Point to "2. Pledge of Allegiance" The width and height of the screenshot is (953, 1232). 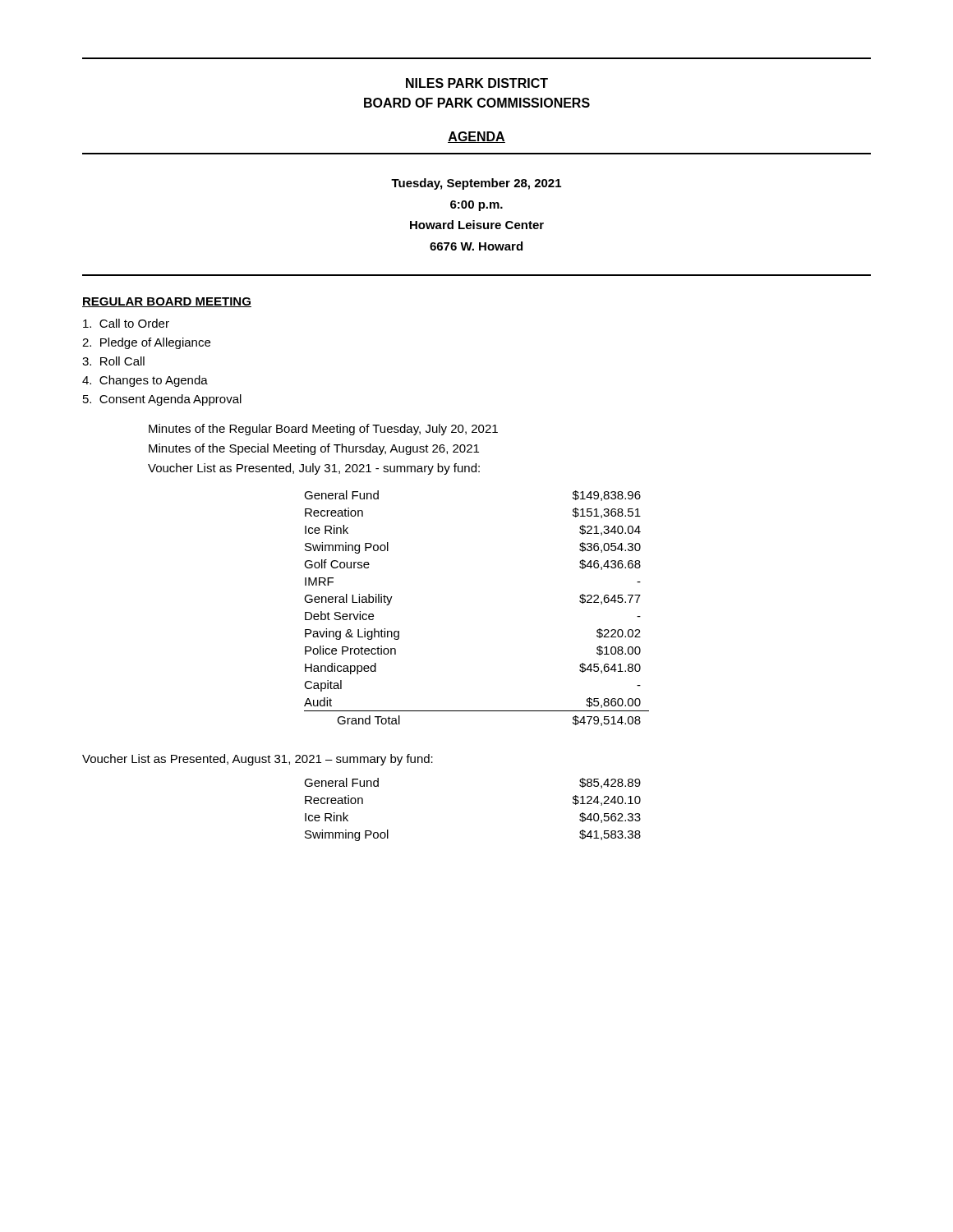147,342
